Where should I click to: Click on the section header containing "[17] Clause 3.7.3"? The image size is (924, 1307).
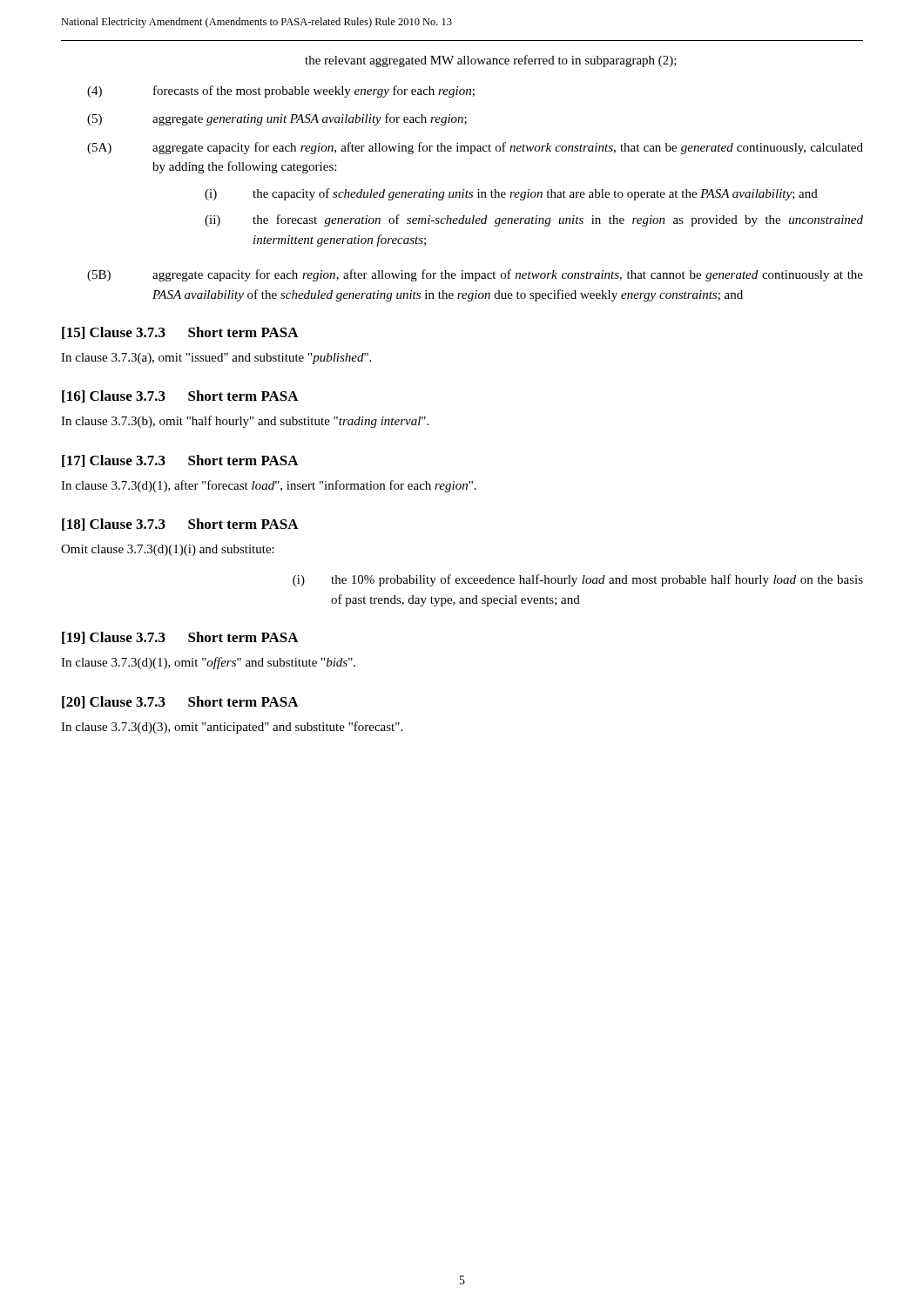180,460
